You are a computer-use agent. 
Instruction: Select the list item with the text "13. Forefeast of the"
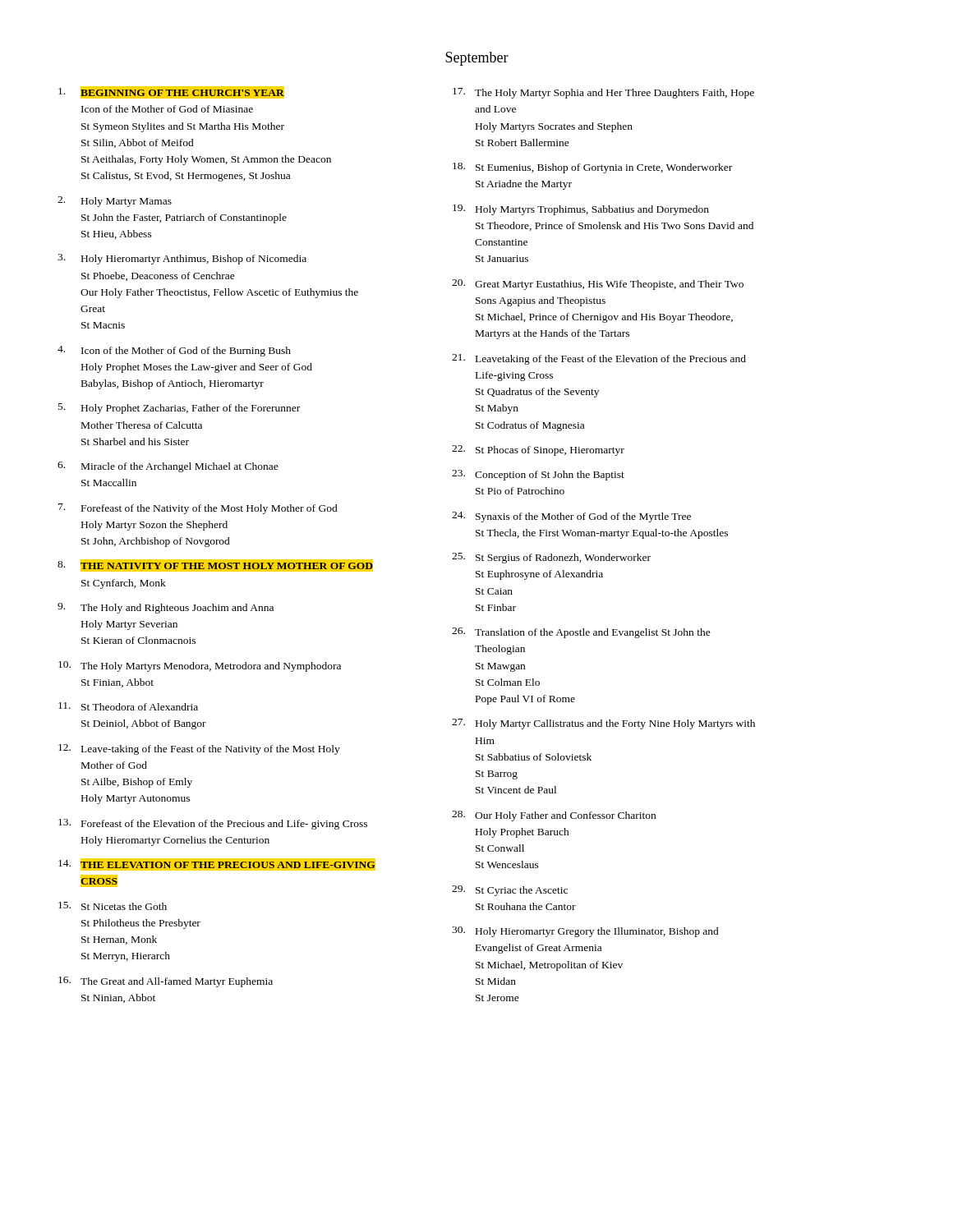(x=213, y=832)
